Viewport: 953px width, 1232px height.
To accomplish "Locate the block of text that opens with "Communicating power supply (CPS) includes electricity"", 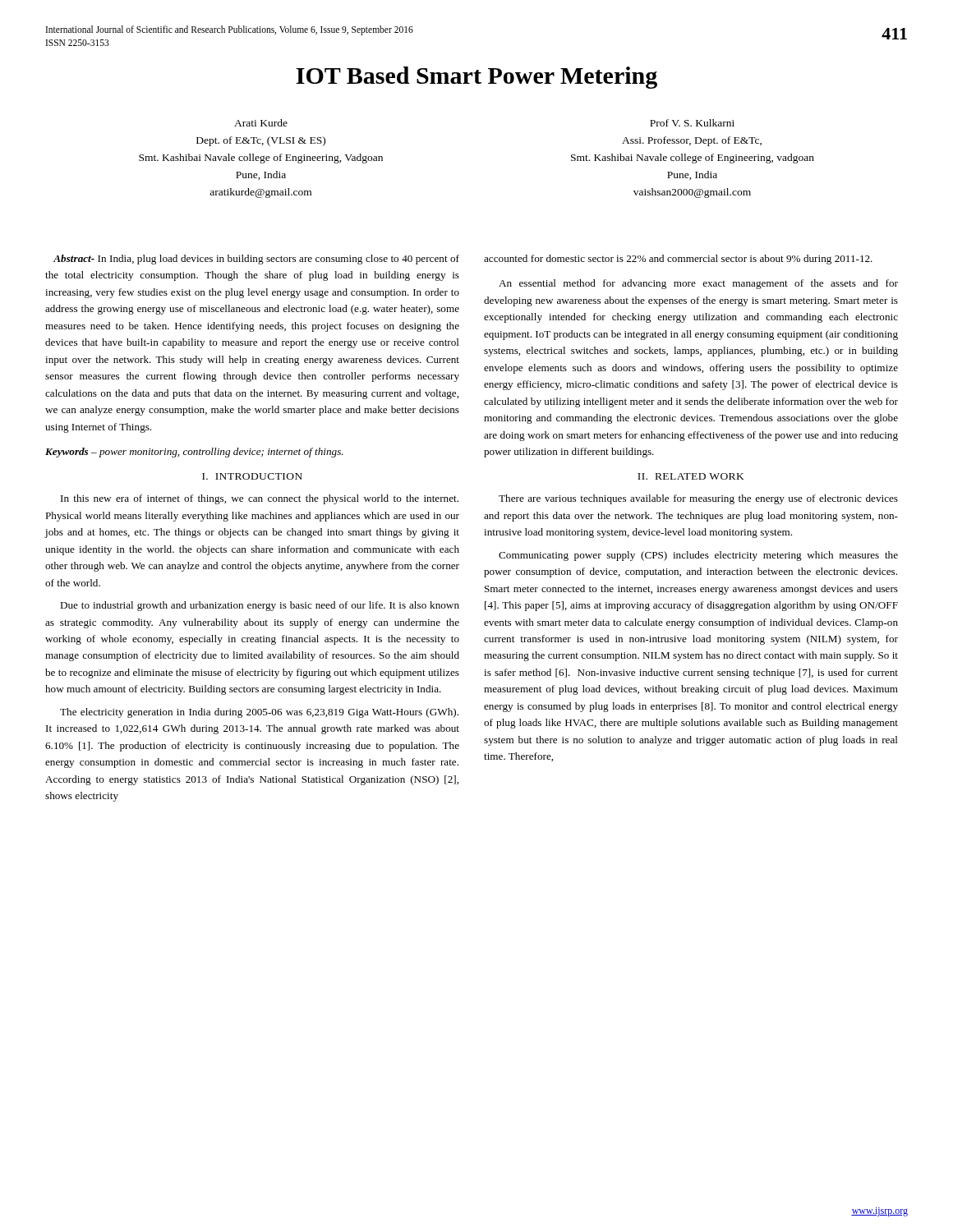I will coord(691,655).
